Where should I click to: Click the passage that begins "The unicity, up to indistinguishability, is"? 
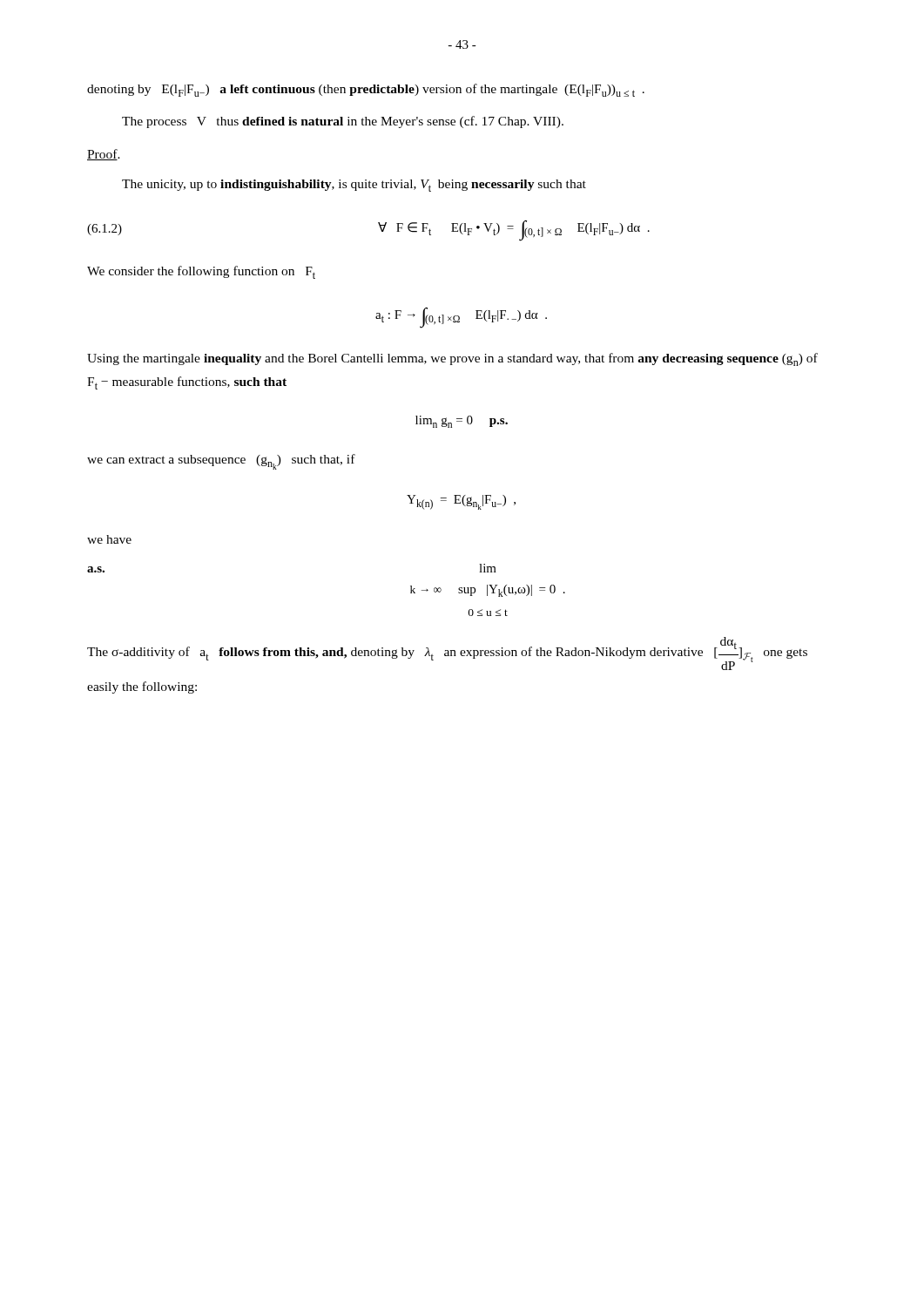coord(462,185)
